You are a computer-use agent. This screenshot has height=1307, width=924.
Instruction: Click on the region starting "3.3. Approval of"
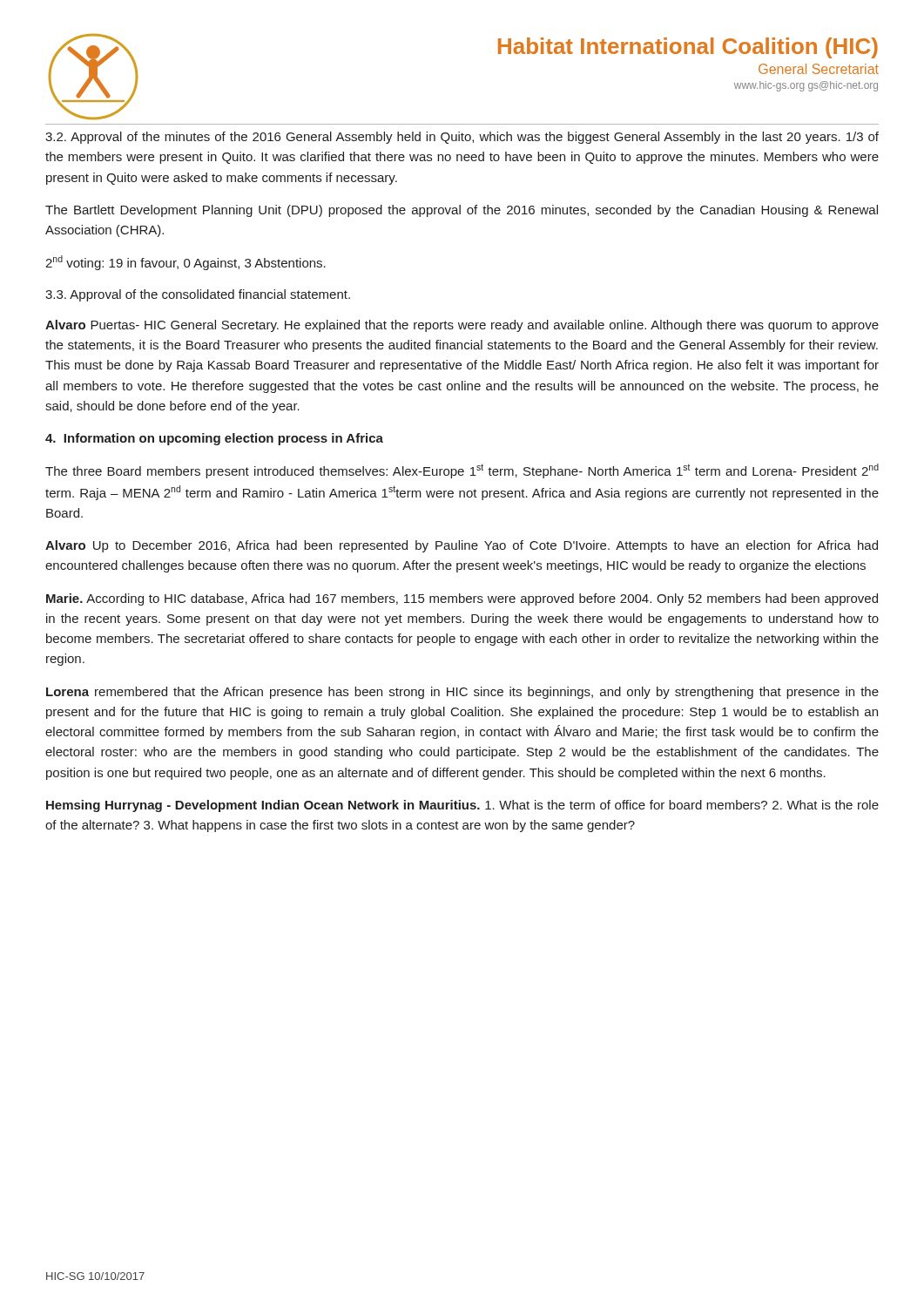198,295
